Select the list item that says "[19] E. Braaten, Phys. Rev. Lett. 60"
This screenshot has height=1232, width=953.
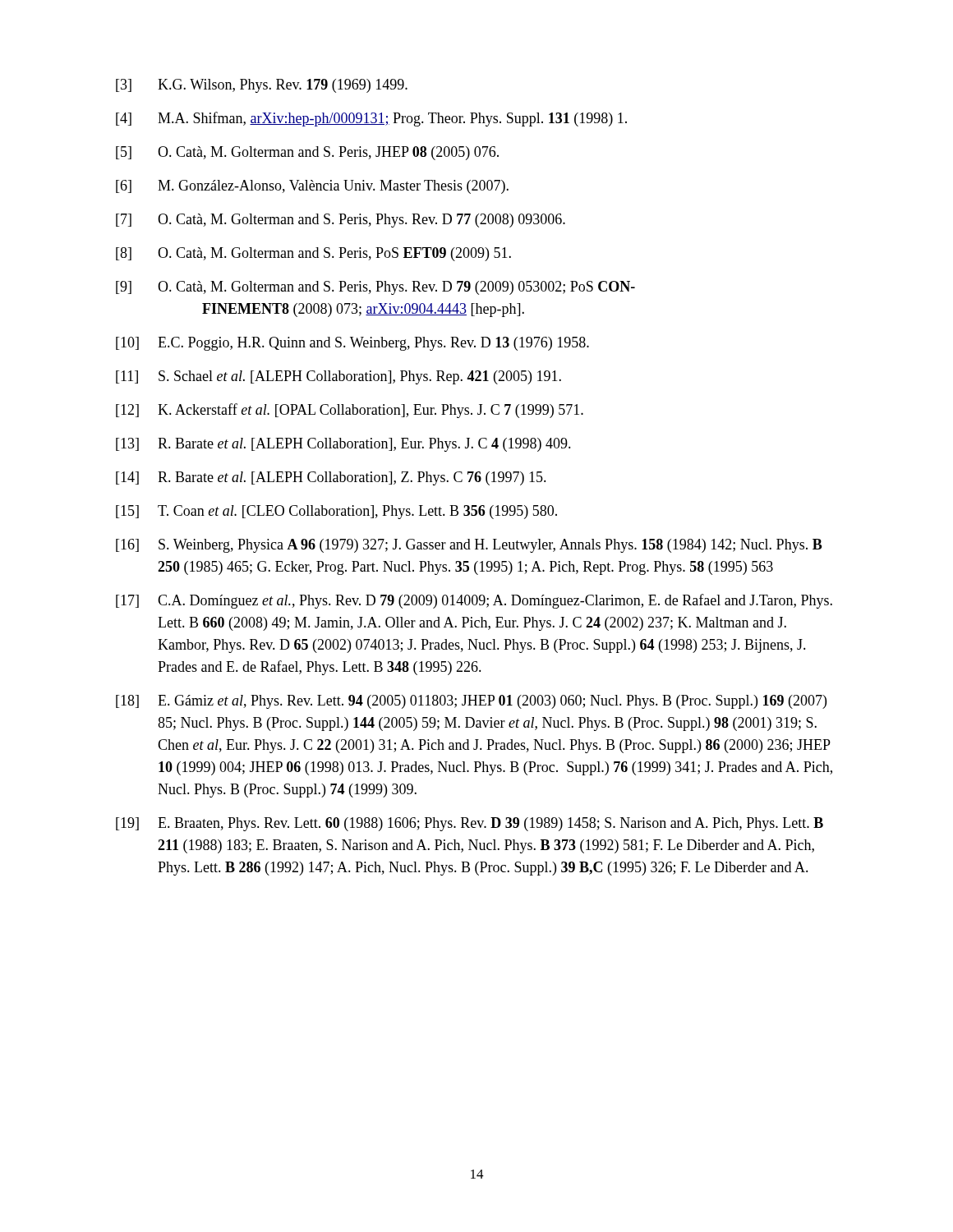pyautogui.click(x=476, y=846)
